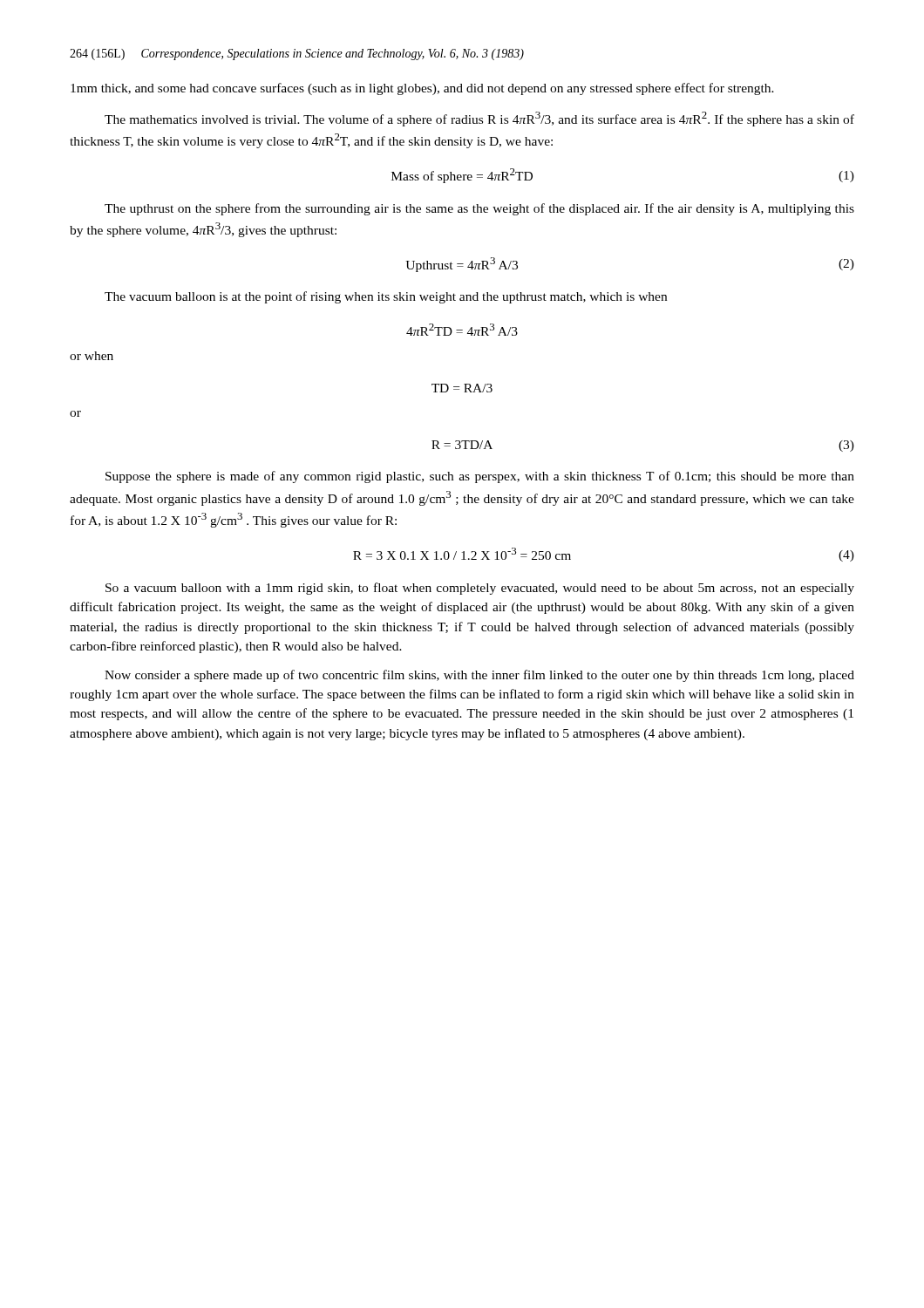
Task: Locate the text block with the text "Now consider a"
Action: (462, 704)
